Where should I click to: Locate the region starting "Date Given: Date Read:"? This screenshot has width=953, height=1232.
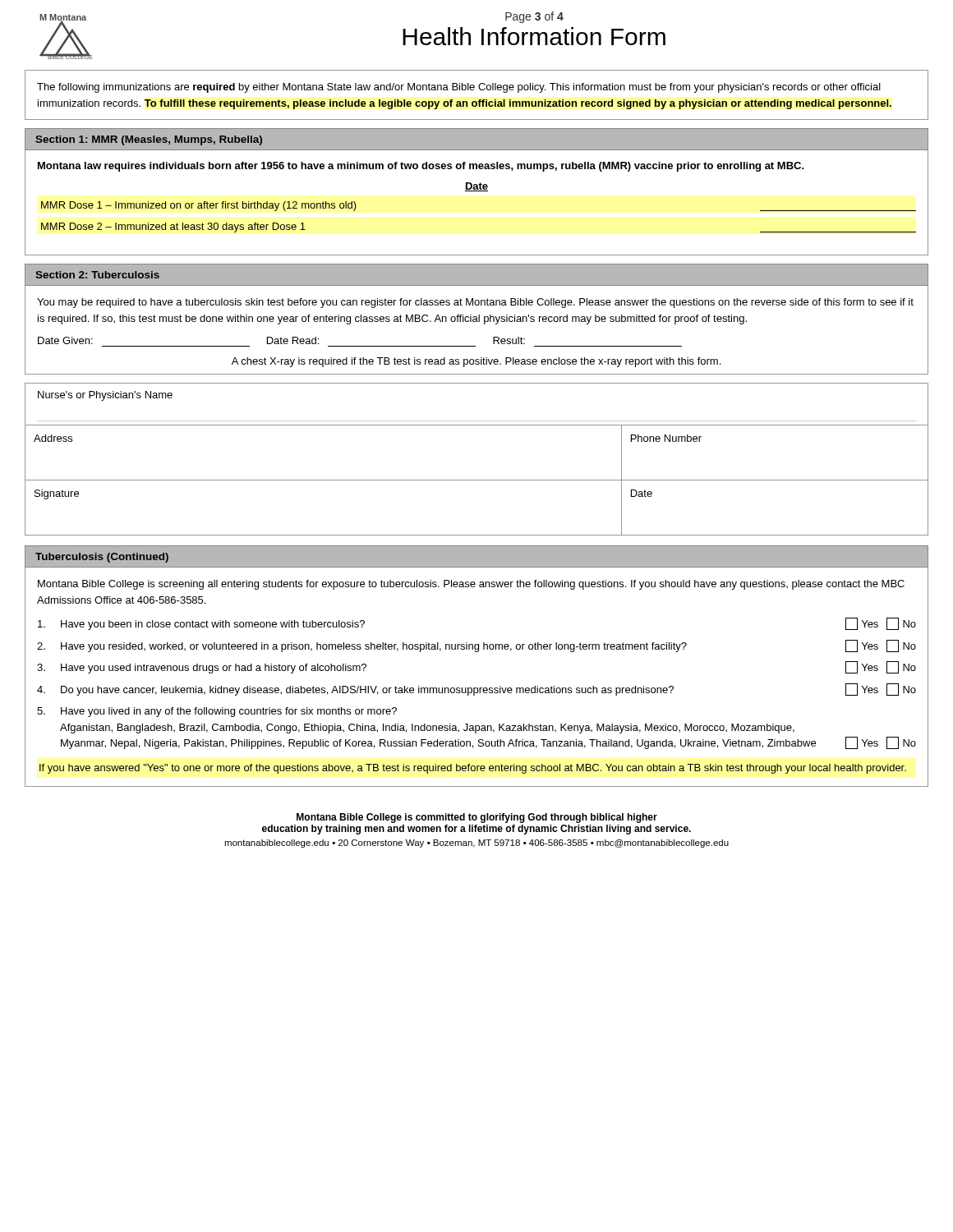click(x=359, y=340)
